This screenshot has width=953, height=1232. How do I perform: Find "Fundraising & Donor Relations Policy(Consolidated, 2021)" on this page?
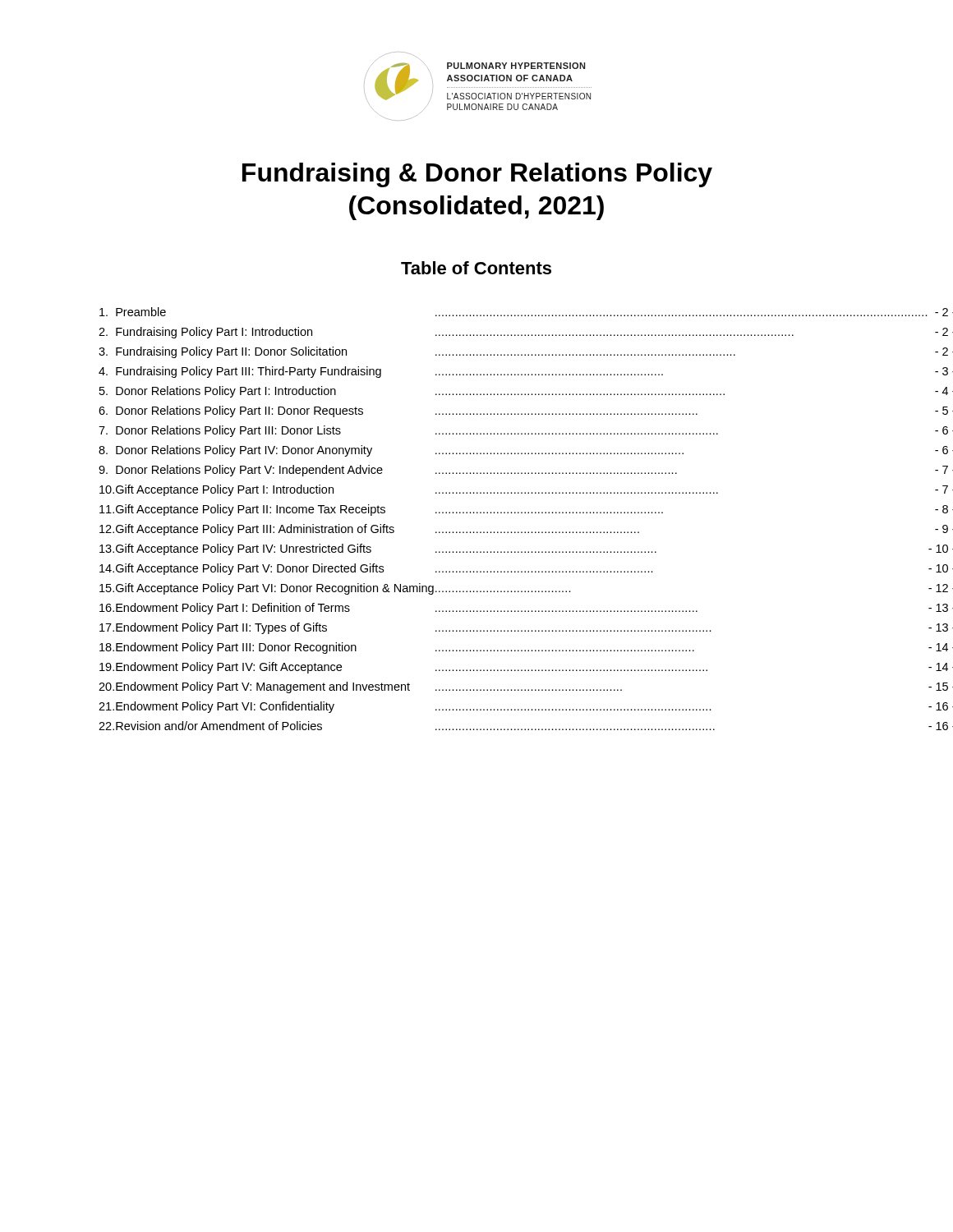click(476, 189)
